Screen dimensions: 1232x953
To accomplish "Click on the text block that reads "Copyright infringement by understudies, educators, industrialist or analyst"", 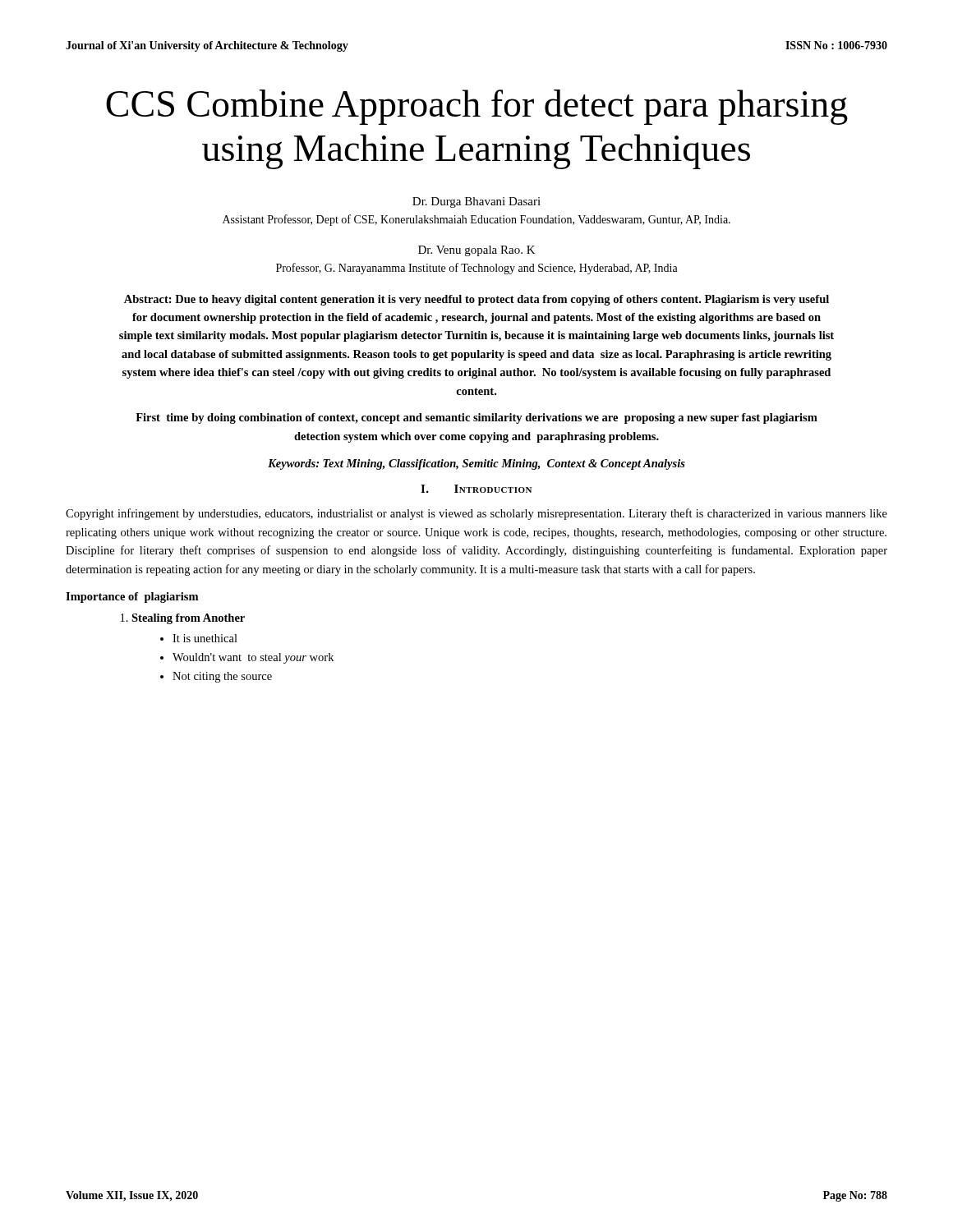I will click(x=476, y=541).
